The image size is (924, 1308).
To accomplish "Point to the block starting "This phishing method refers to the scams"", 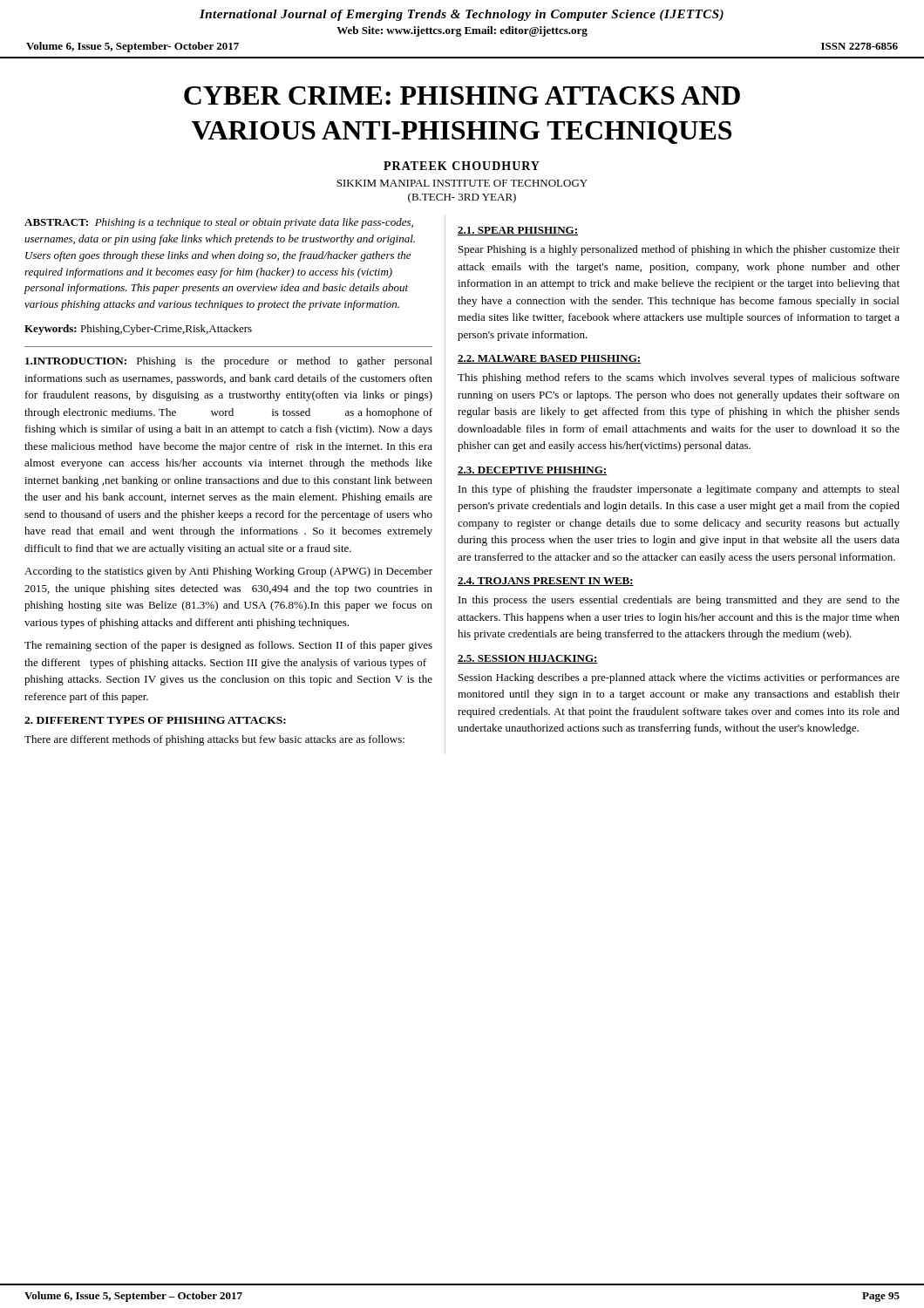I will pyautogui.click(x=679, y=411).
